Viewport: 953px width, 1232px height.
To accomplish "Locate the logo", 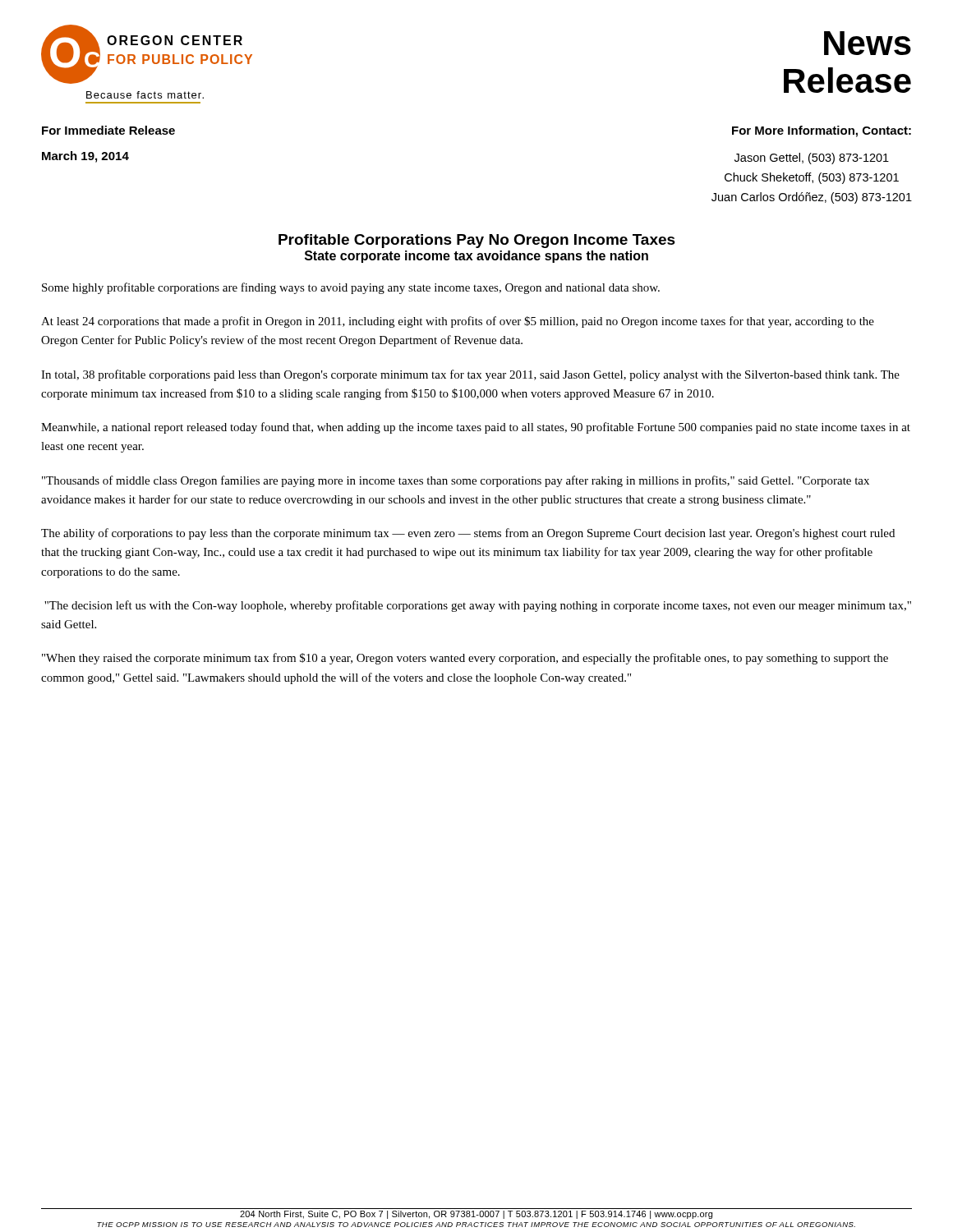I will [181, 64].
